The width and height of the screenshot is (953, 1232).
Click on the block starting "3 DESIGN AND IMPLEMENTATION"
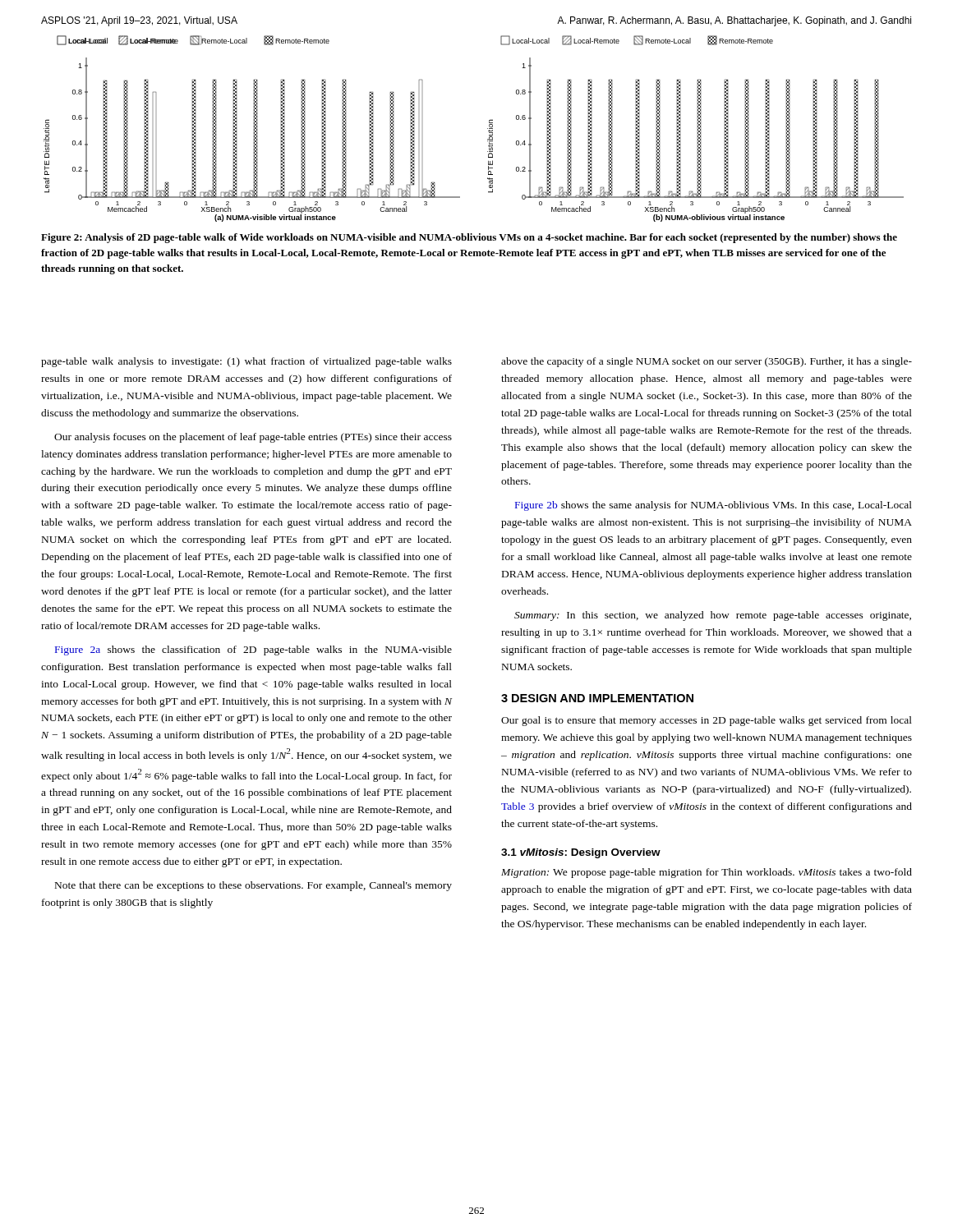598,698
